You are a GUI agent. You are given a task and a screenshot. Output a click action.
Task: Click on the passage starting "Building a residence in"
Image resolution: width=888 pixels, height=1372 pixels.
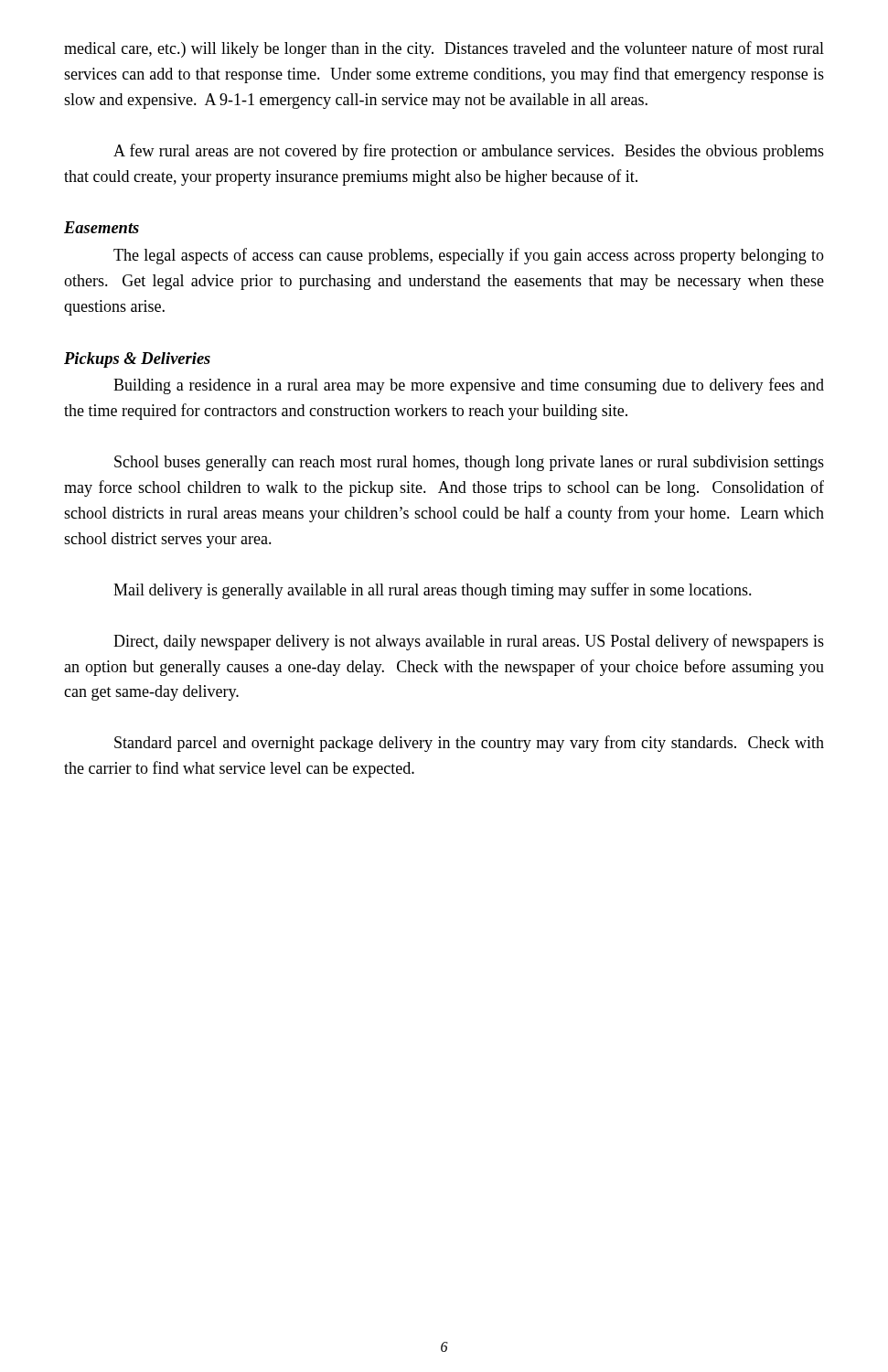pyautogui.click(x=444, y=399)
